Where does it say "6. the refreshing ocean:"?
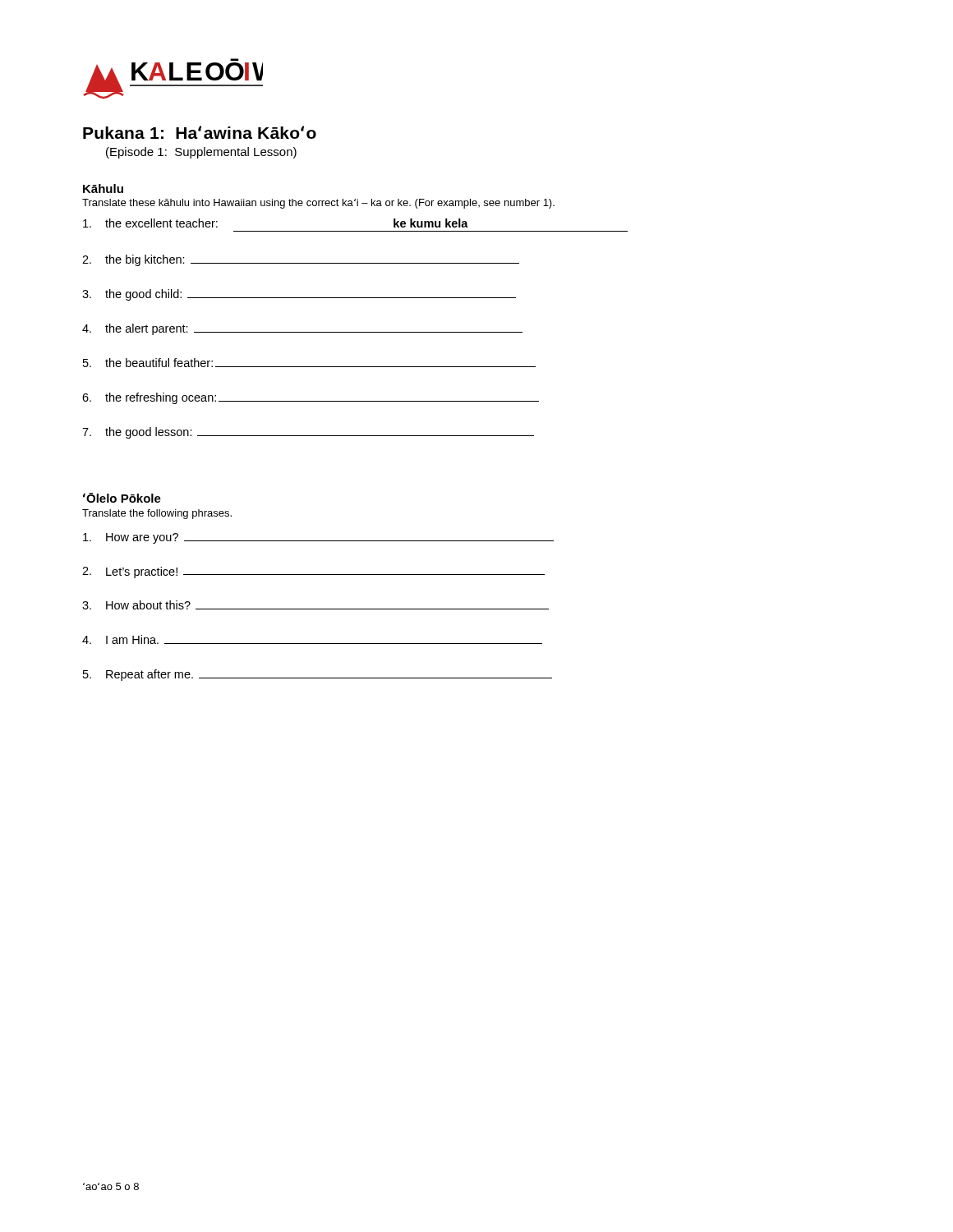 tap(476, 396)
